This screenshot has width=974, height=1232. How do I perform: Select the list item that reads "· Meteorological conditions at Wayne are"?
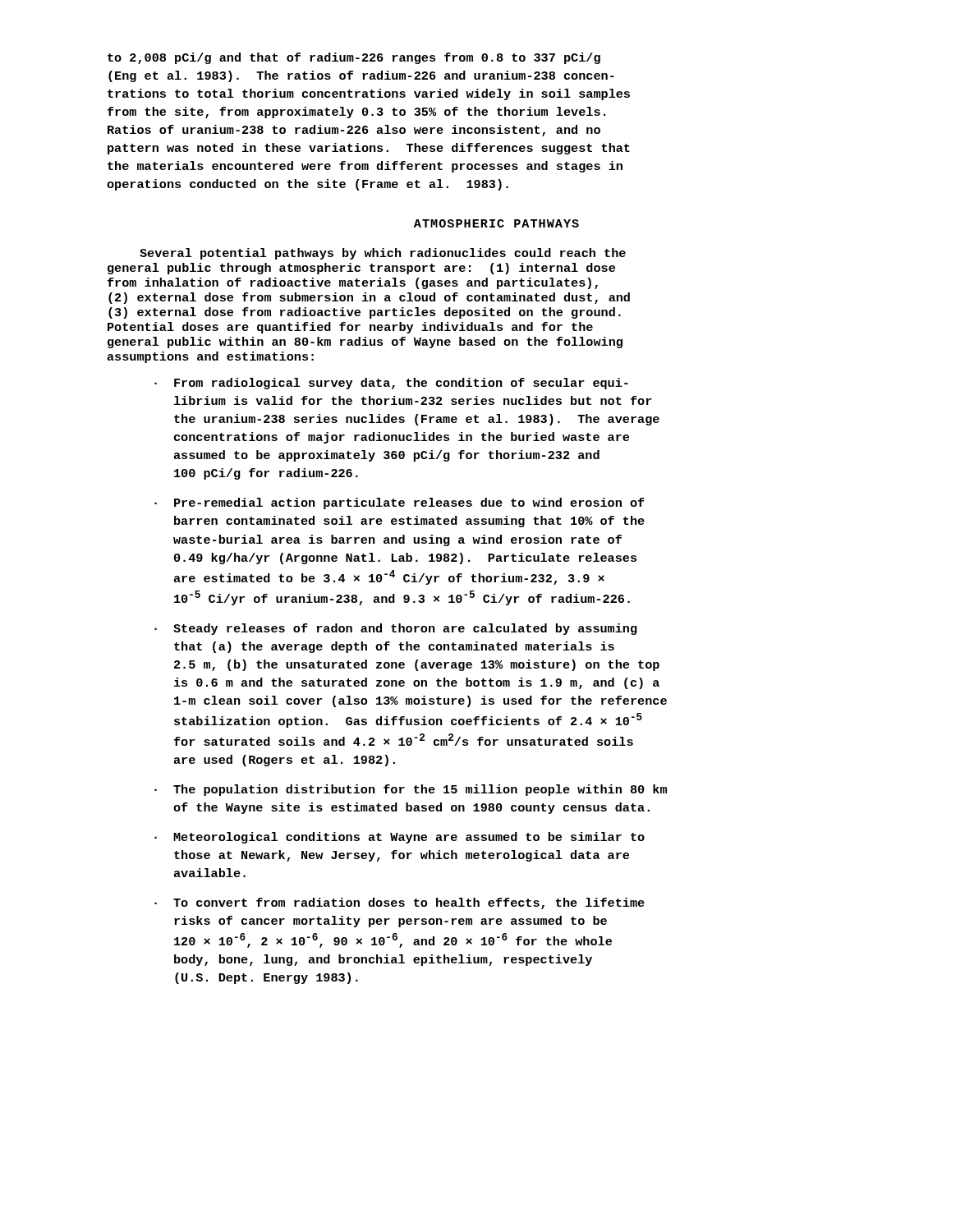(519, 856)
